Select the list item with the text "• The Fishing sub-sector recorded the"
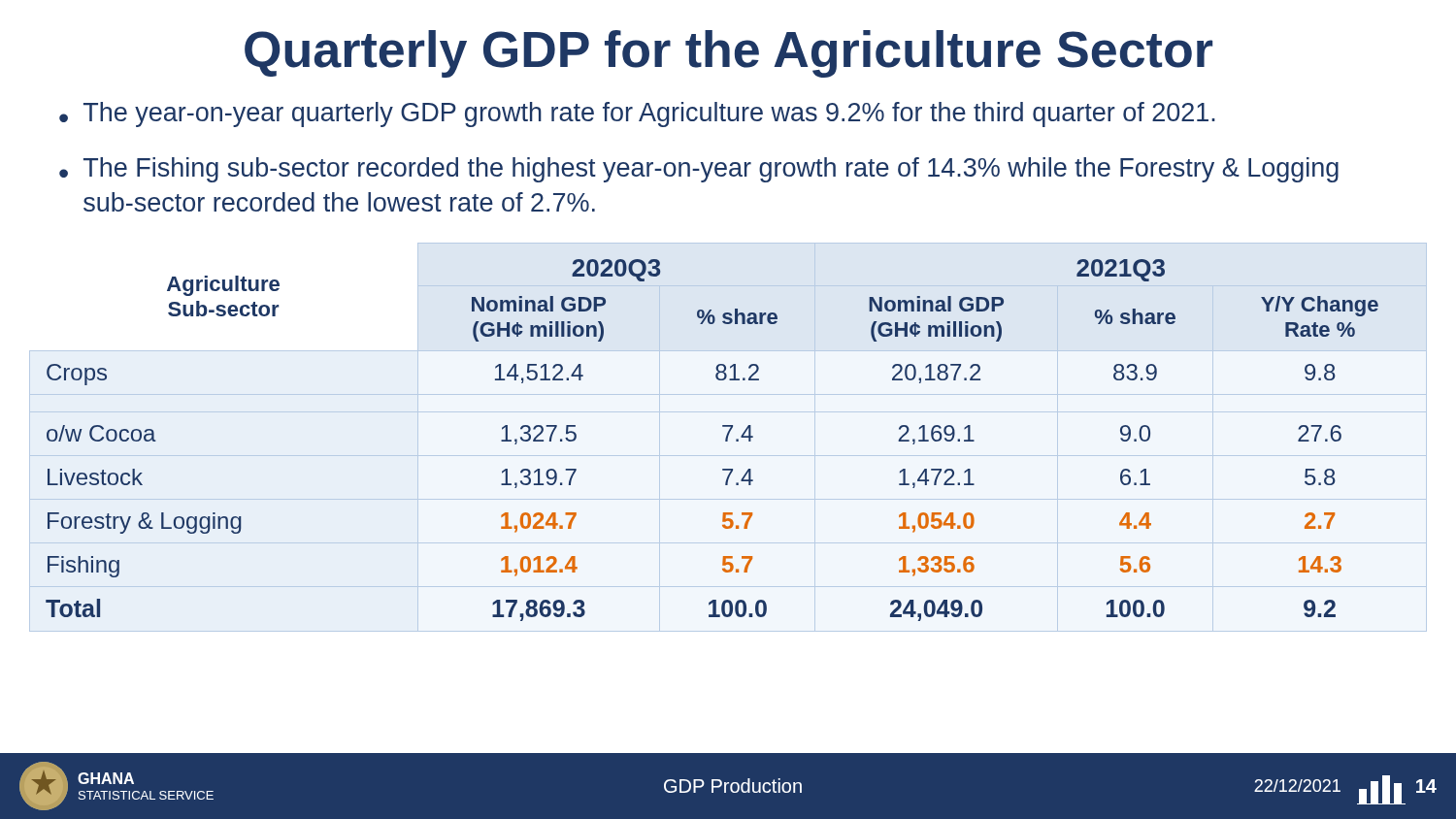Viewport: 1456px width, 819px height. click(x=728, y=186)
